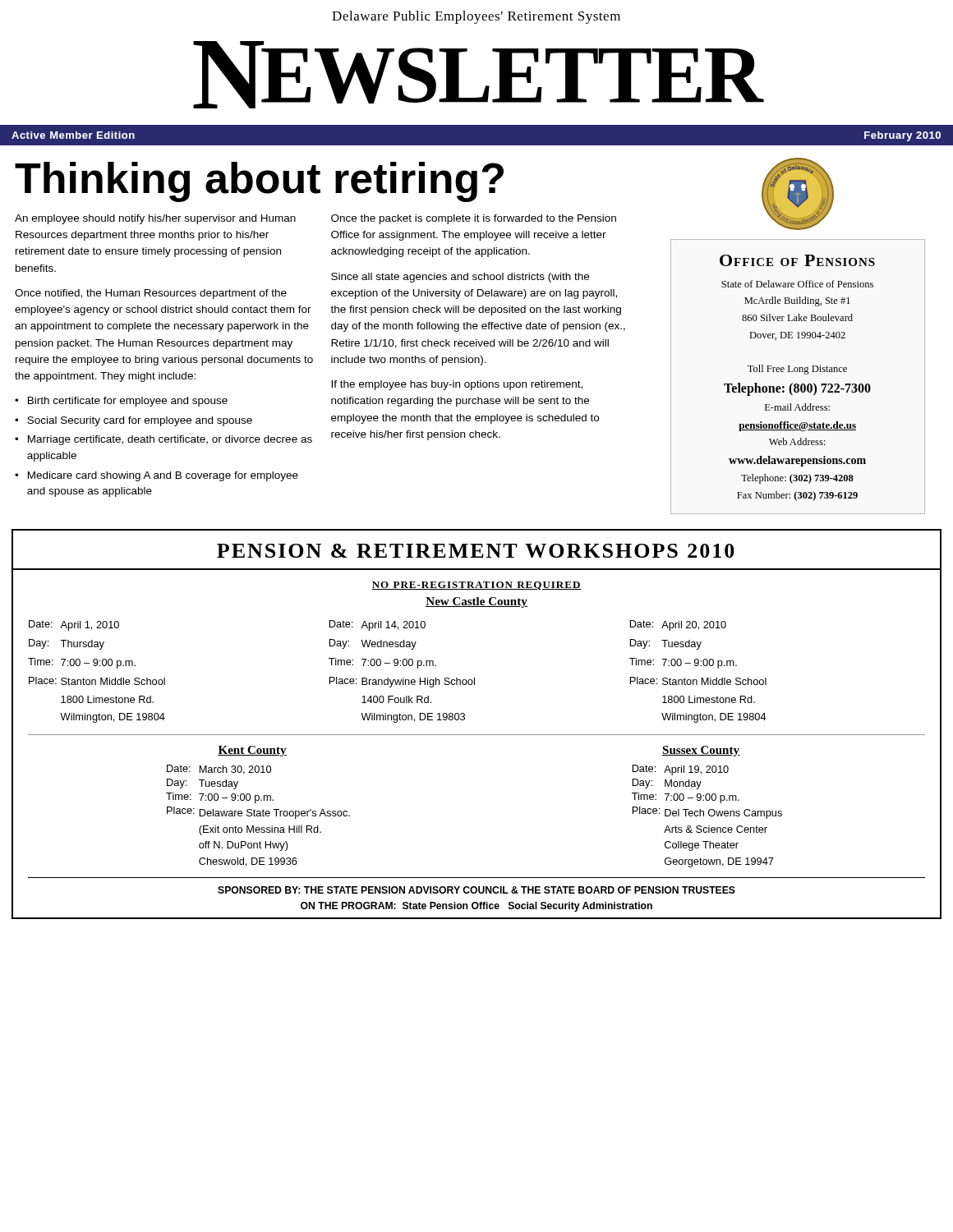The height and width of the screenshot is (1232, 953).
Task: Point to the text starting "SPONSORED BY: THE STATE"
Action: click(x=476, y=898)
